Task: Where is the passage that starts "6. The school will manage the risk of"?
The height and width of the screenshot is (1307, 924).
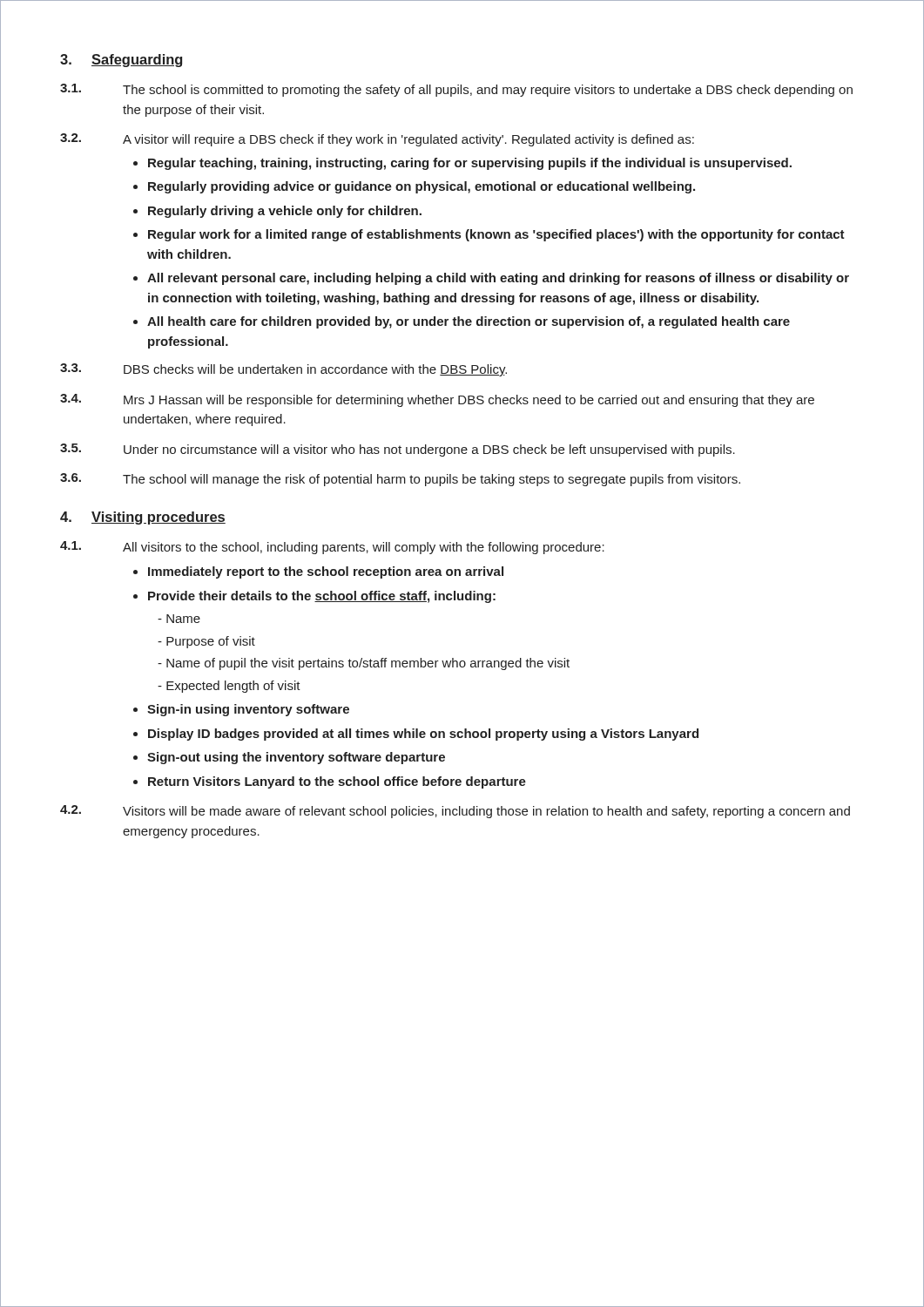Action: pos(462,479)
